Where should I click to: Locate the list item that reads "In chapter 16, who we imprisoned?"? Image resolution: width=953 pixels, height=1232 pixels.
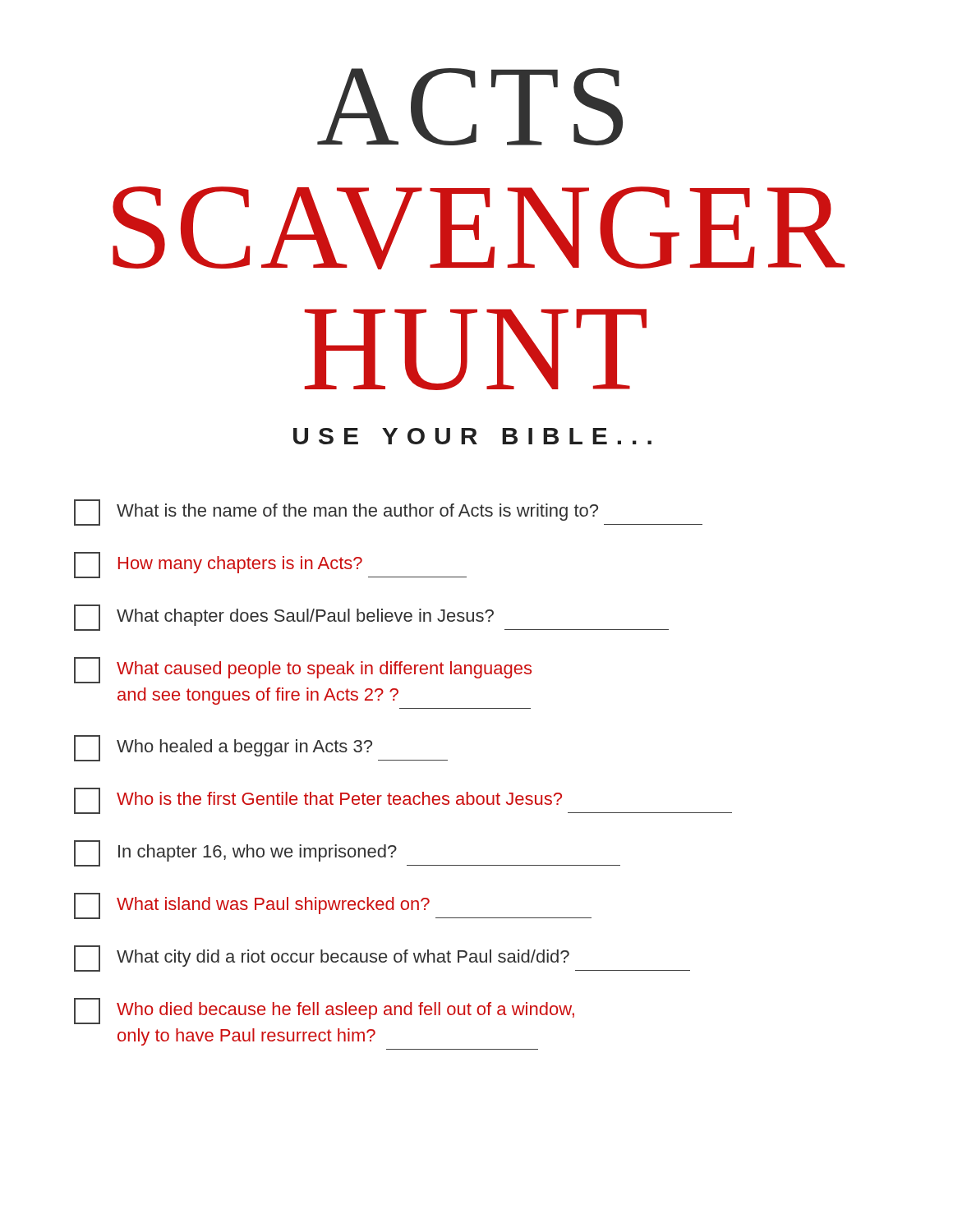click(x=347, y=852)
